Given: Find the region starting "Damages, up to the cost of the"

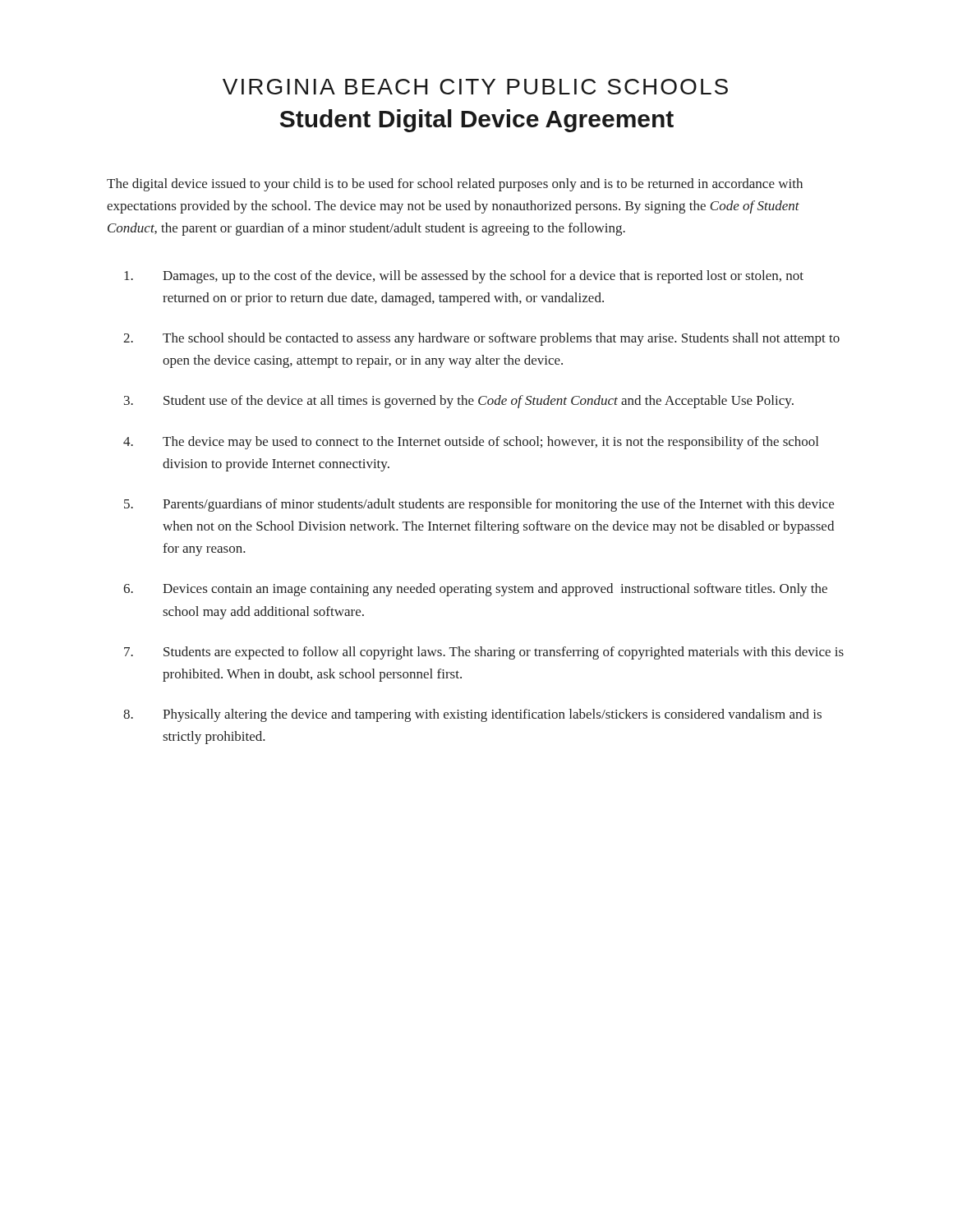Looking at the screenshot, I should 476,286.
